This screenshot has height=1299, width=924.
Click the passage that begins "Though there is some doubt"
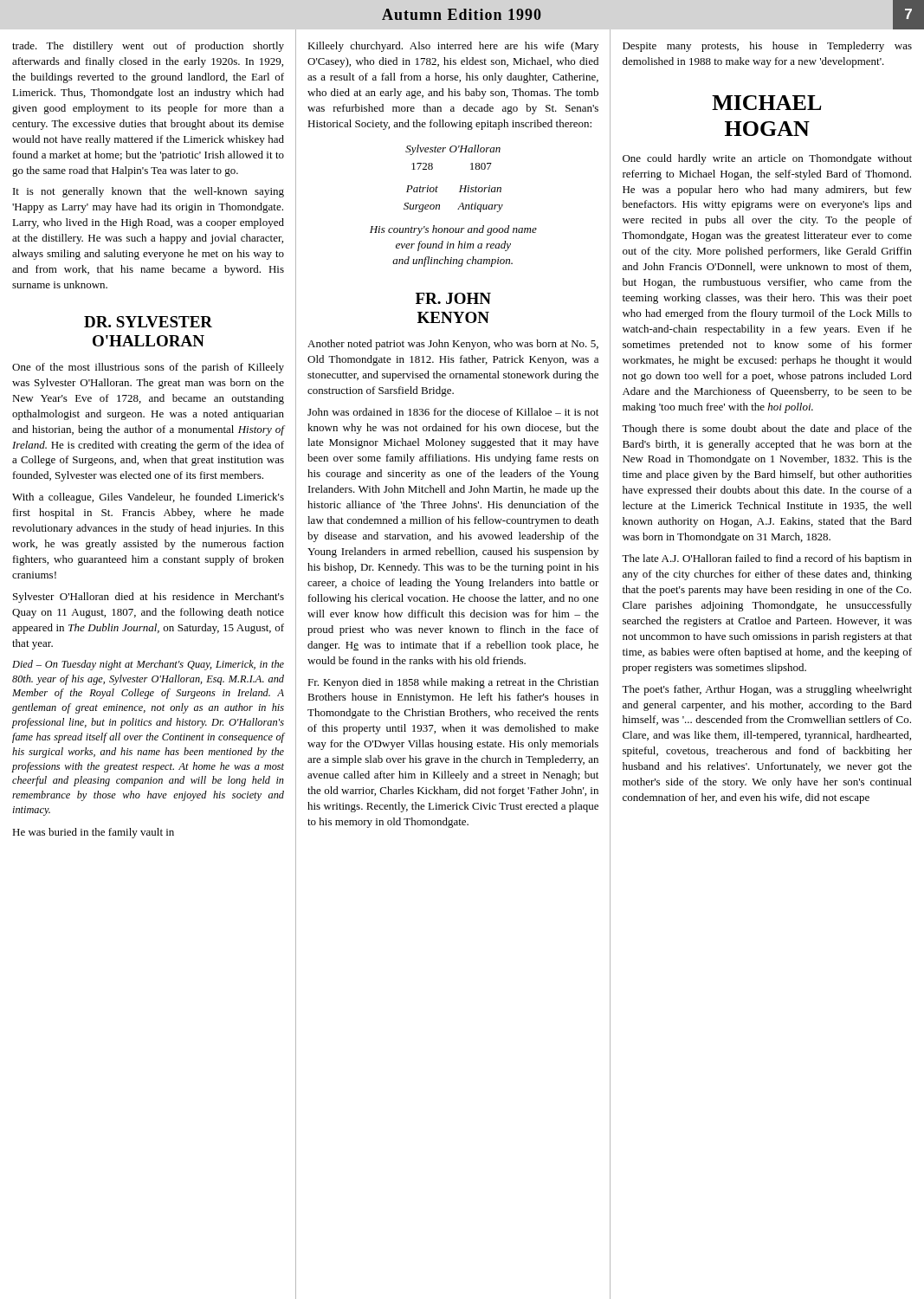pyautogui.click(x=767, y=483)
